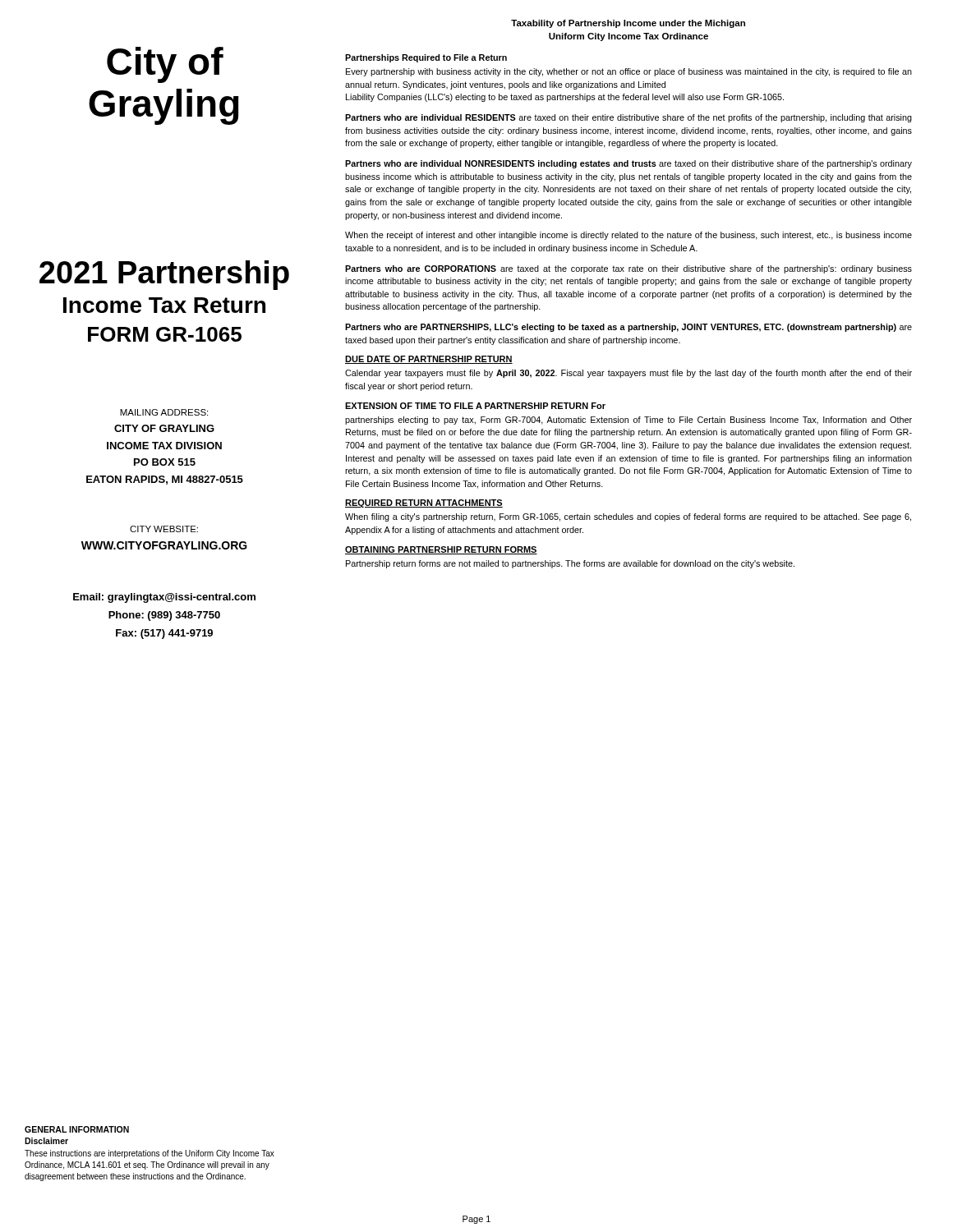
Task: Locate the text block starting "Taxability of Partnership Income under the MichiganUniform"
Action: [x=628, y=30]
